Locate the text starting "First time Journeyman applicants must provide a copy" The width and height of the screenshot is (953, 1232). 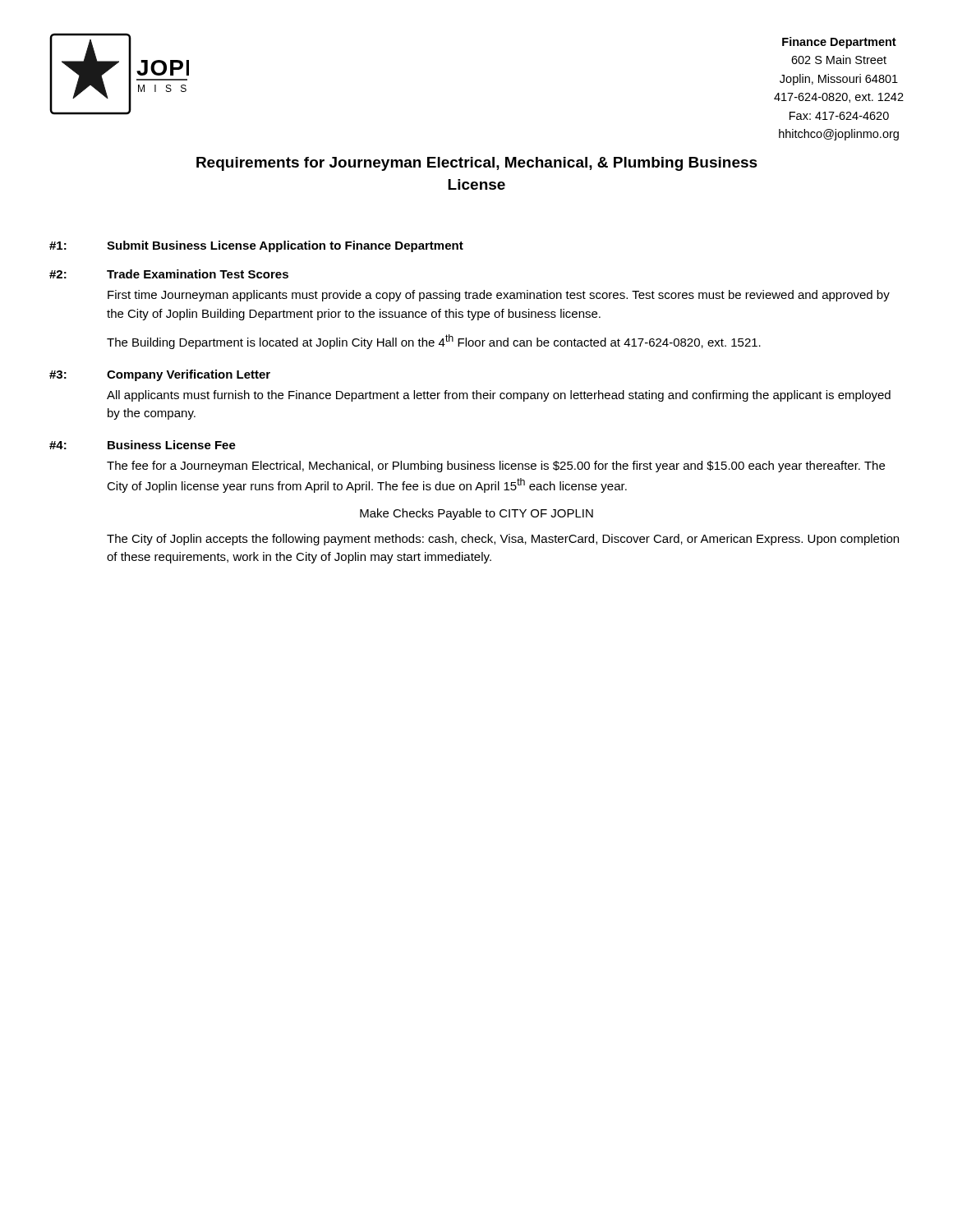click(x=505, y=319)
